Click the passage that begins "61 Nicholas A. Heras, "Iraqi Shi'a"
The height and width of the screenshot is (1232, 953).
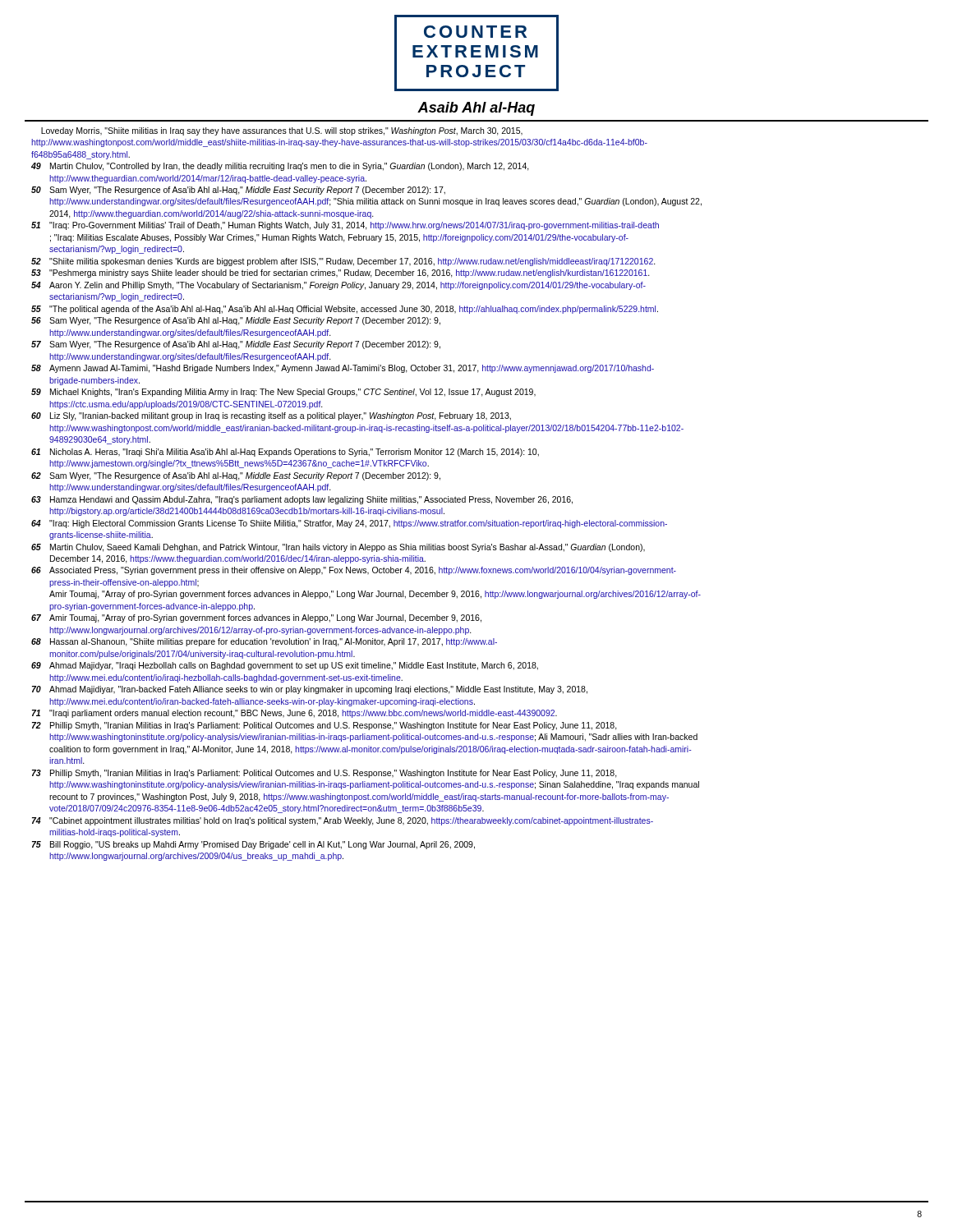(476, 458)
